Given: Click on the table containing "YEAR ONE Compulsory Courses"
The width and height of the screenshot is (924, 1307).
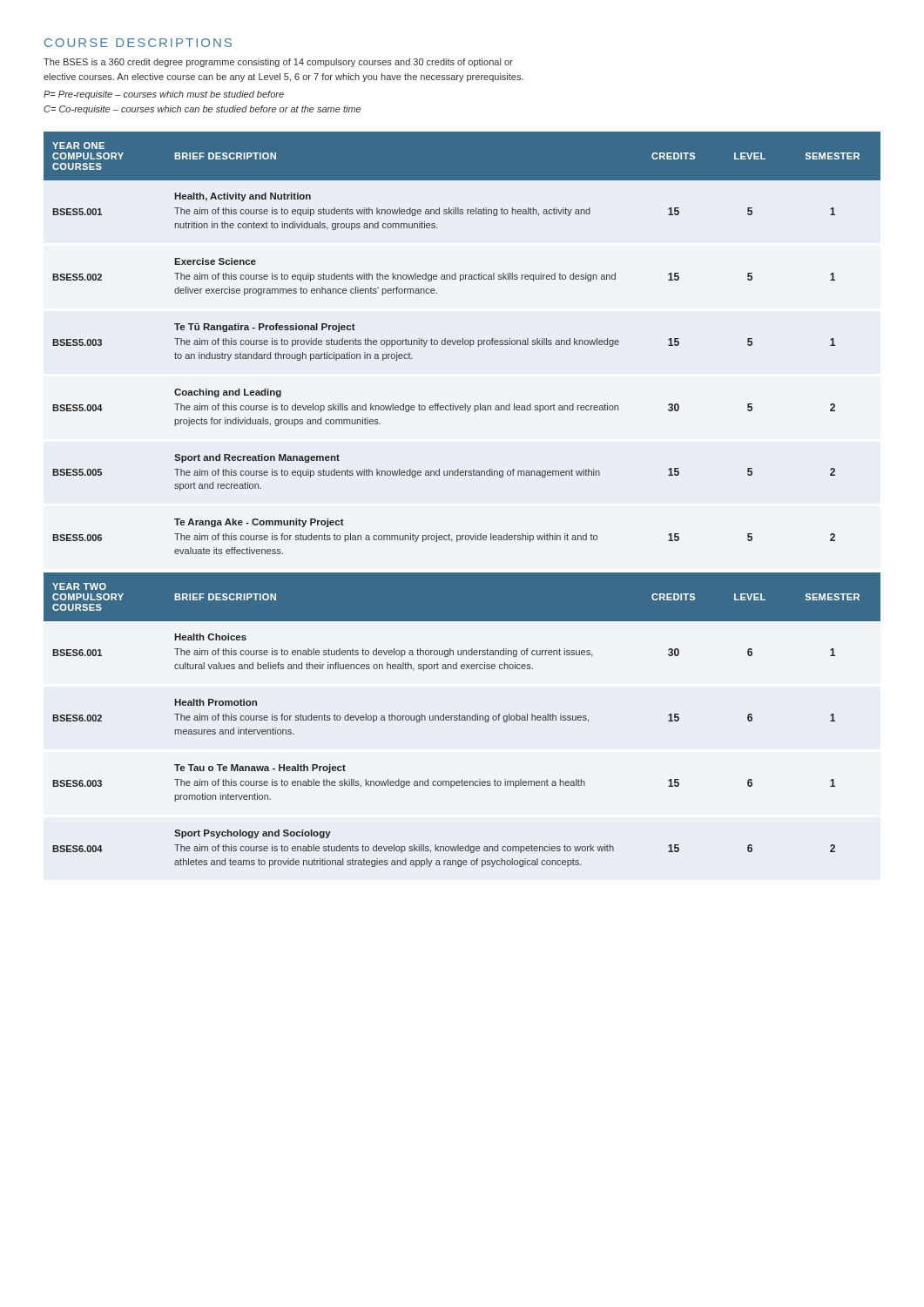Looking at the screenshot, I should [462, 507].
